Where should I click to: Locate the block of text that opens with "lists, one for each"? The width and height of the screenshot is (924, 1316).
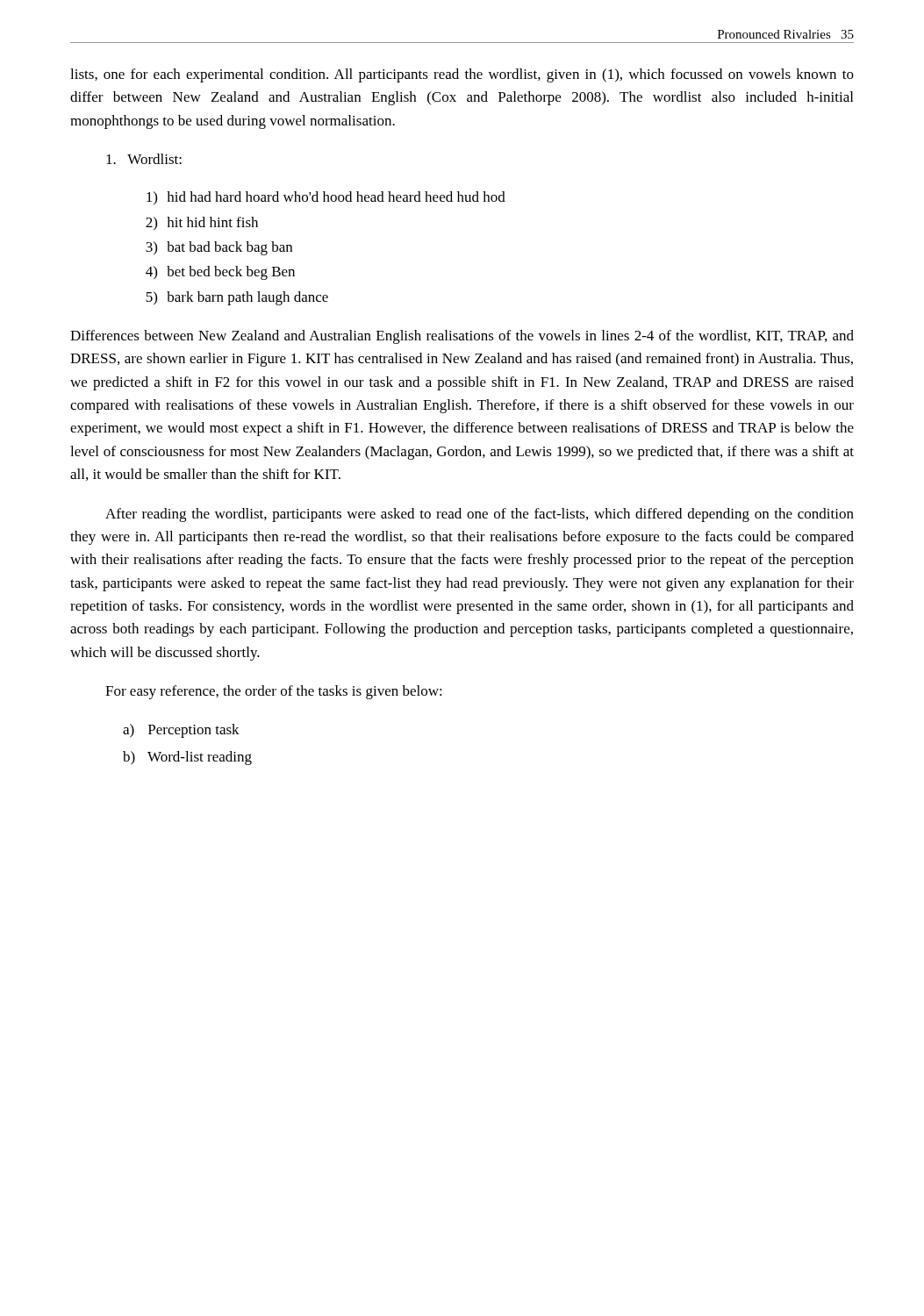[462, 97]
